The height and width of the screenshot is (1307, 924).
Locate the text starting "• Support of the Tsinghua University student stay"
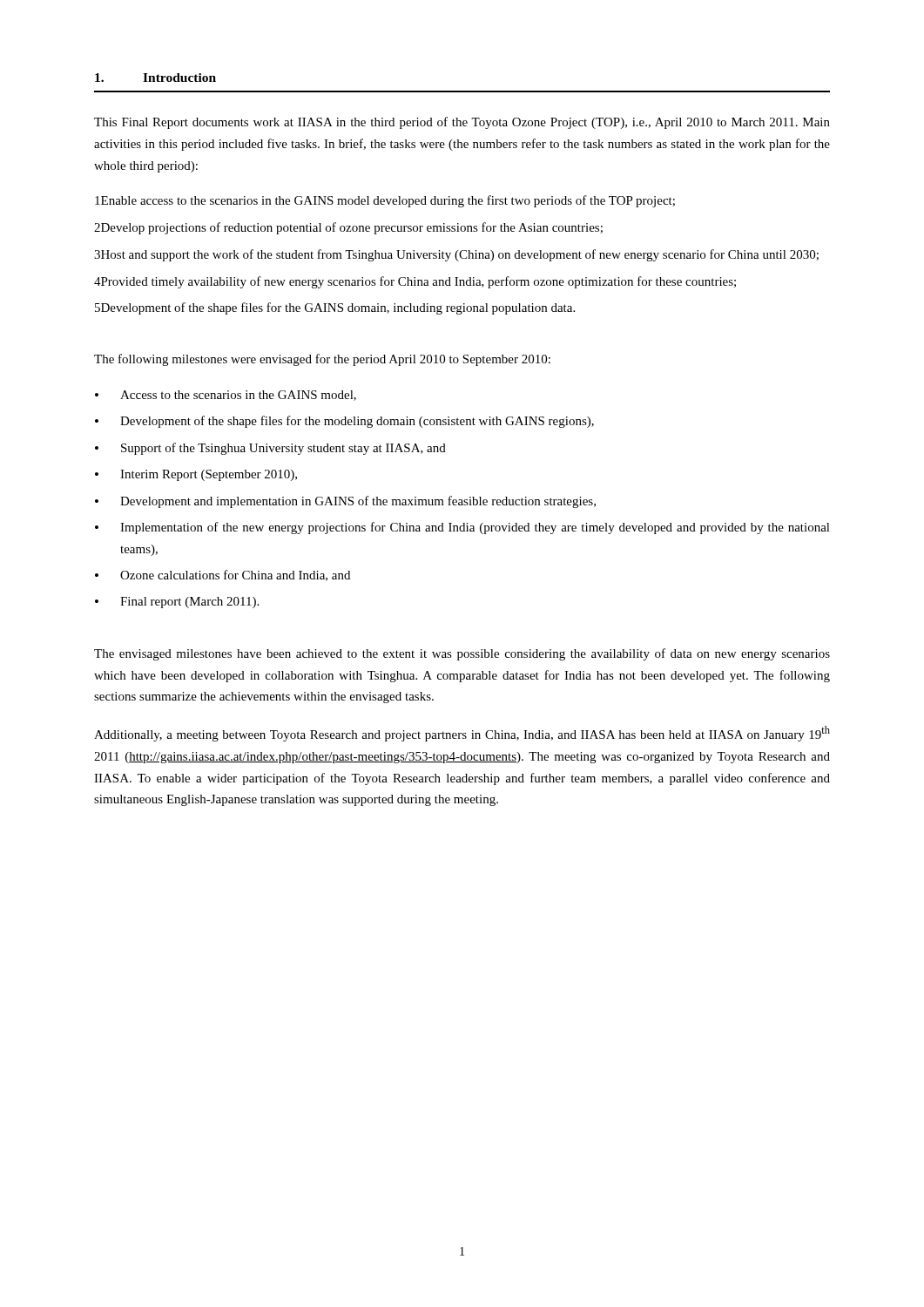[270, 449]
